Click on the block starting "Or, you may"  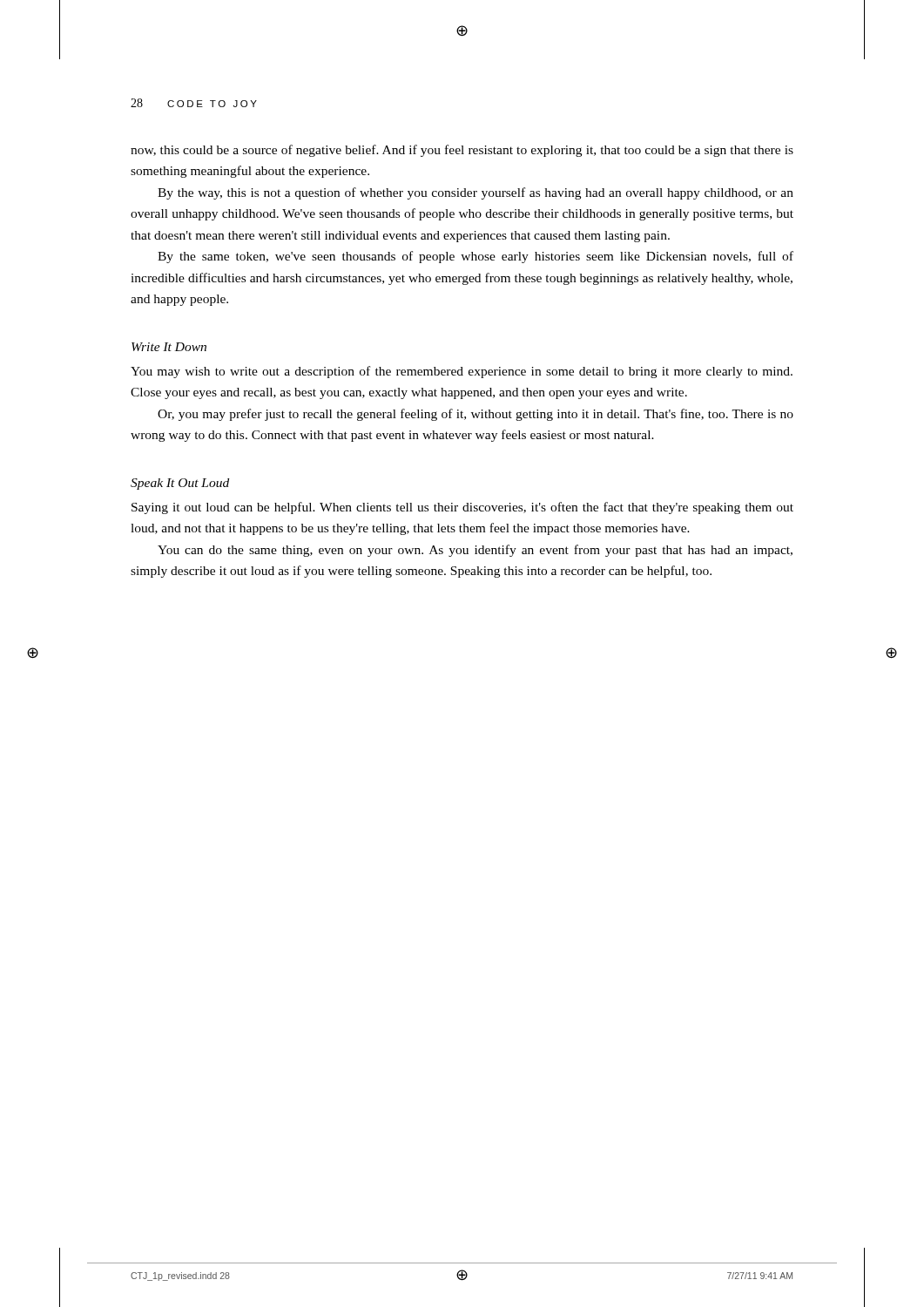pyautogui.click(x=462, y=424)
